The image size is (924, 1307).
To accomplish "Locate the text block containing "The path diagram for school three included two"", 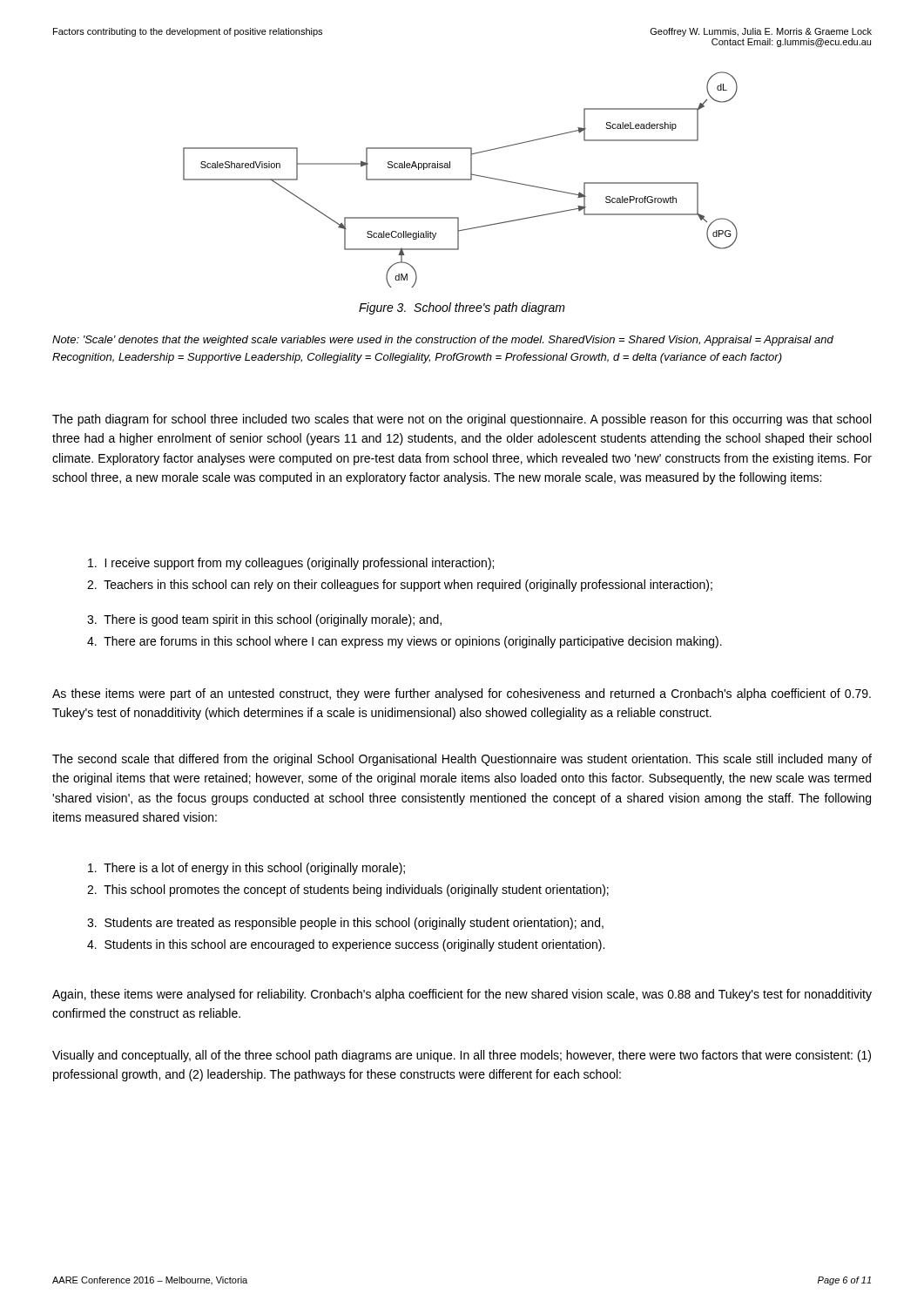I will point(462,448).
